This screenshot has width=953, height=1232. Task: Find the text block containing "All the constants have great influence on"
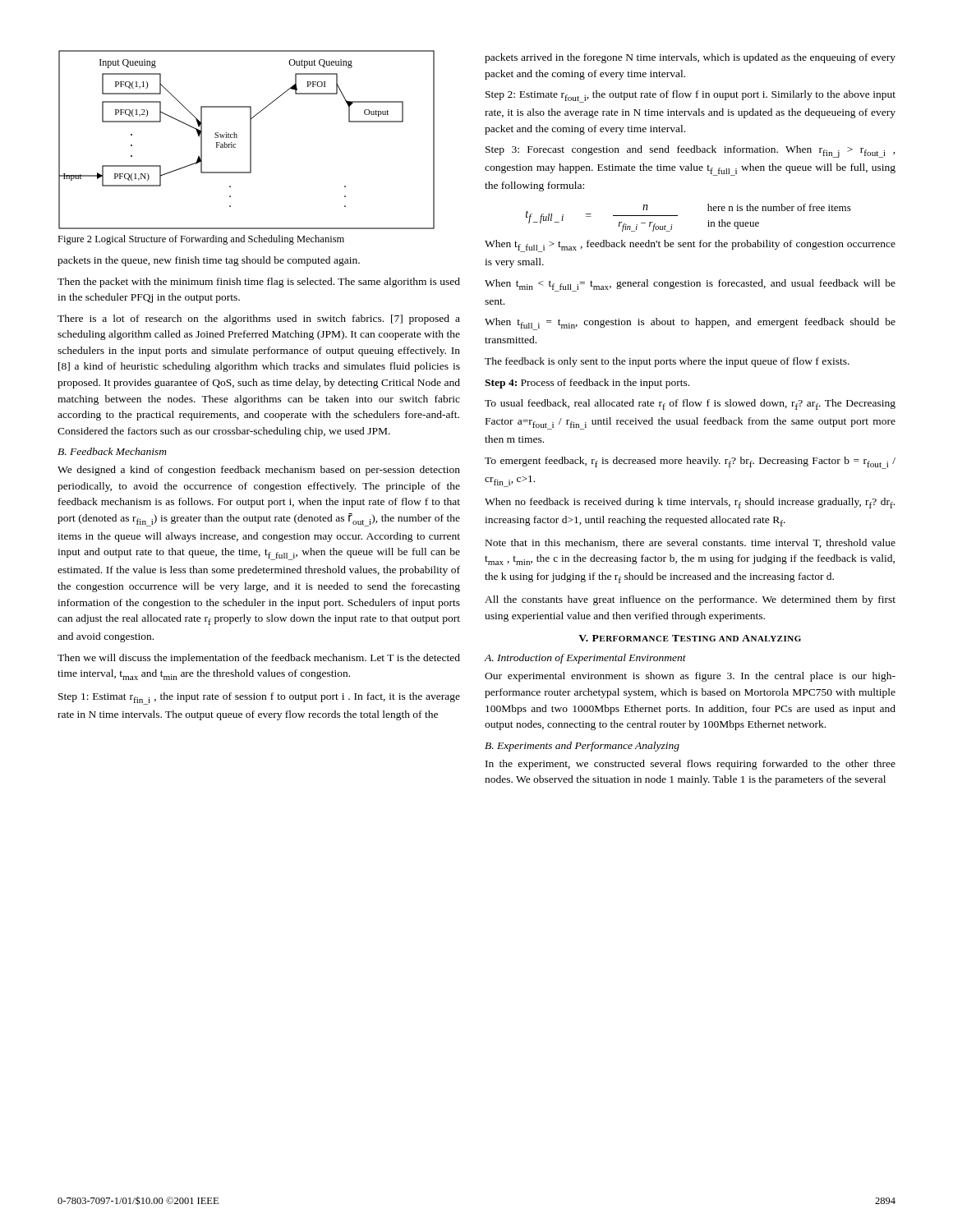[x=690, y=608]
